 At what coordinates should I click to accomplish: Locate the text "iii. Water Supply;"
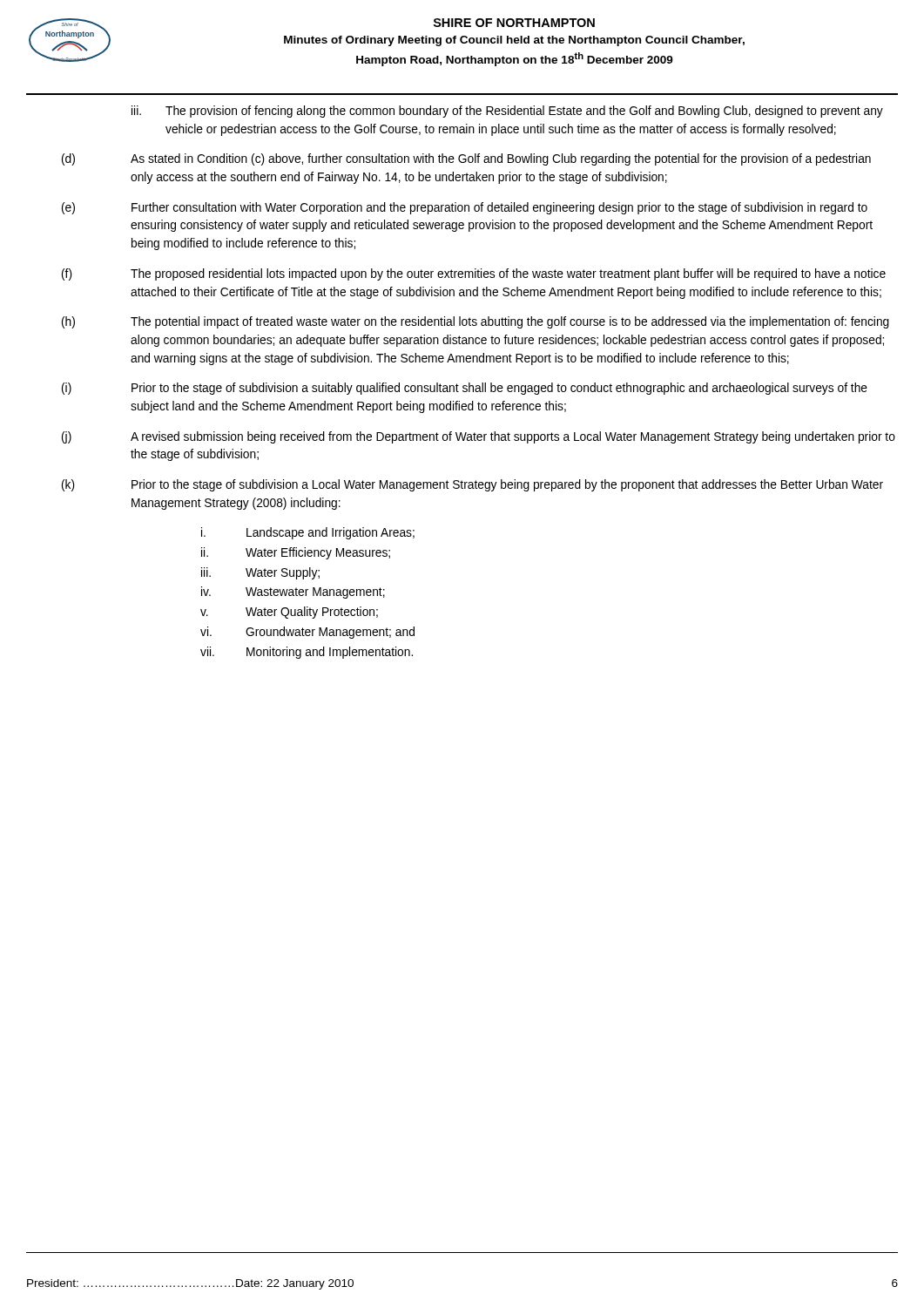[x=260, y=573]
